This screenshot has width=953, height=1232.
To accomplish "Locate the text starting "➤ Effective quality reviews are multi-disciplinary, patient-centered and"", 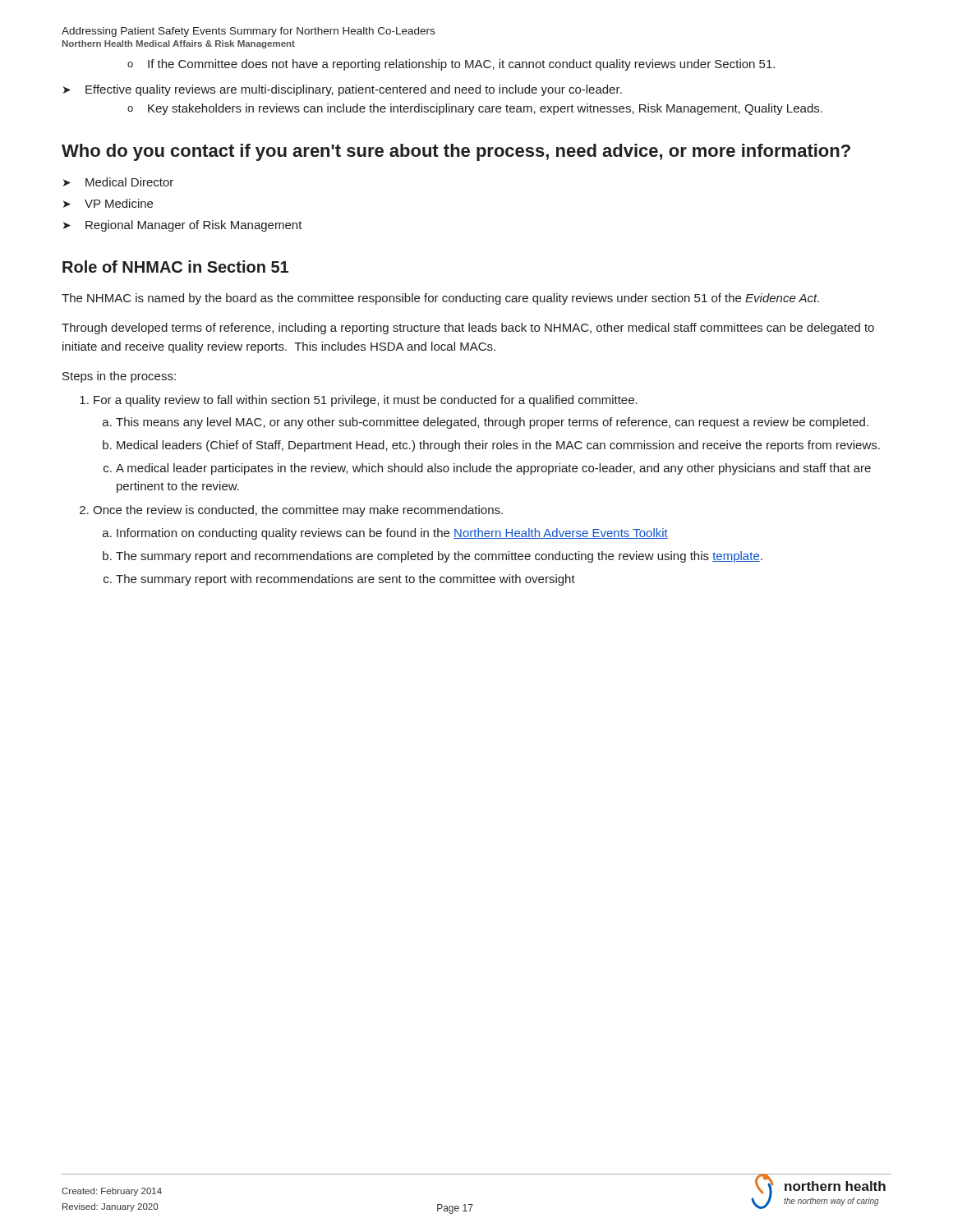I will (476, 89).
